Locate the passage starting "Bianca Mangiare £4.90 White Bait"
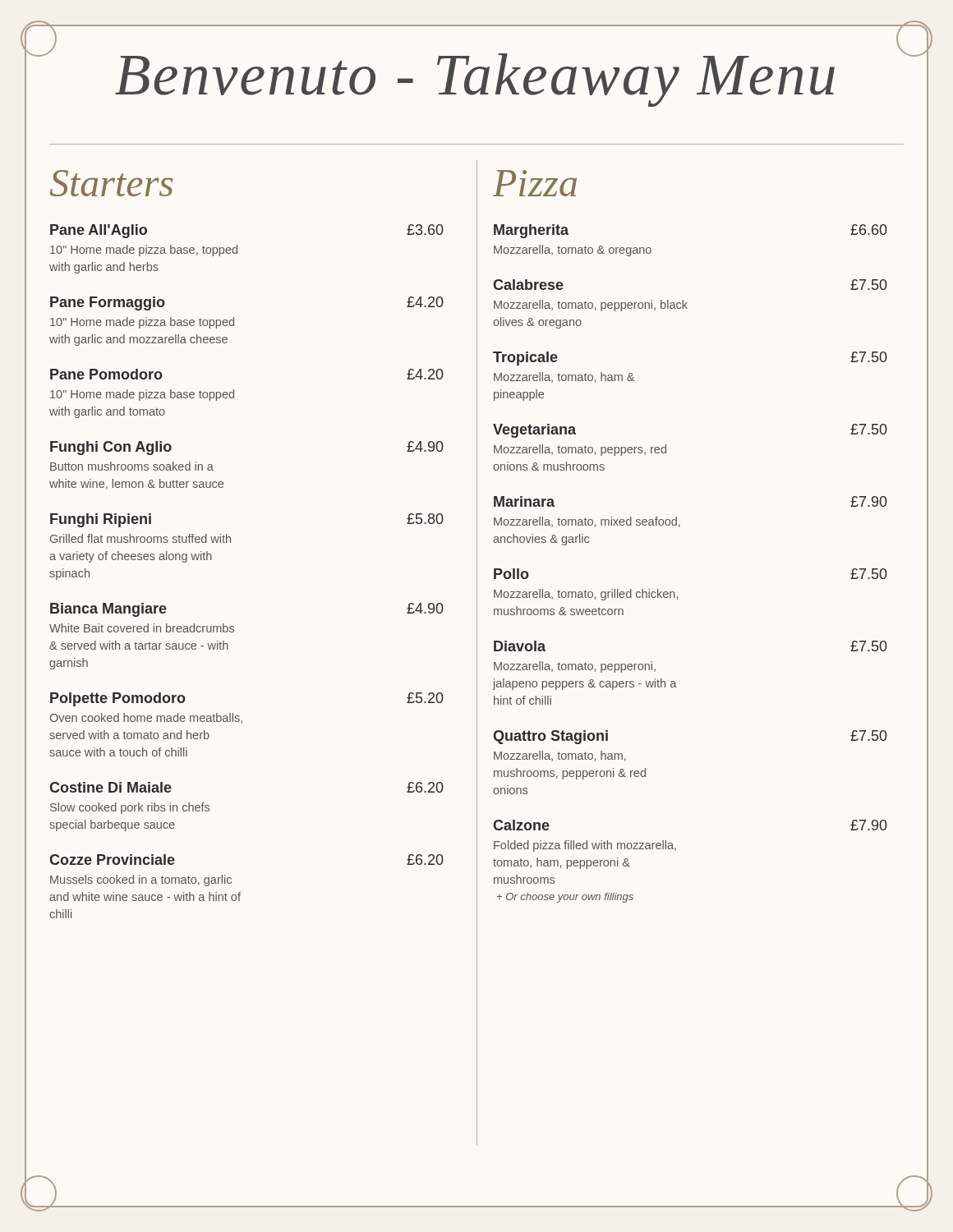Image resolution: width=953 pixels, height=1232 pixels. pos(108,610)
